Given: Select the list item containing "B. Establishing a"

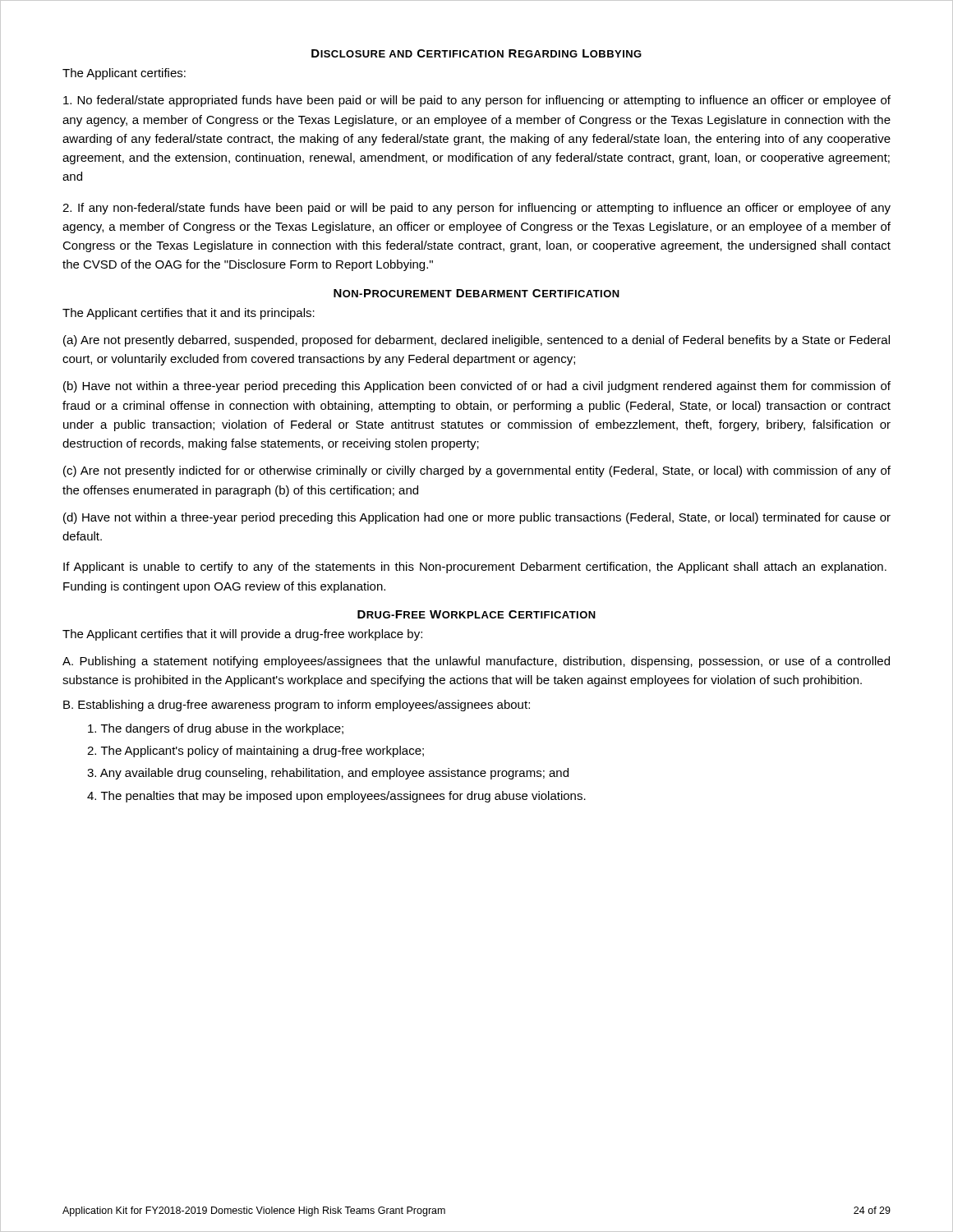Looking at the screenshot, I should tap(297, 704).
